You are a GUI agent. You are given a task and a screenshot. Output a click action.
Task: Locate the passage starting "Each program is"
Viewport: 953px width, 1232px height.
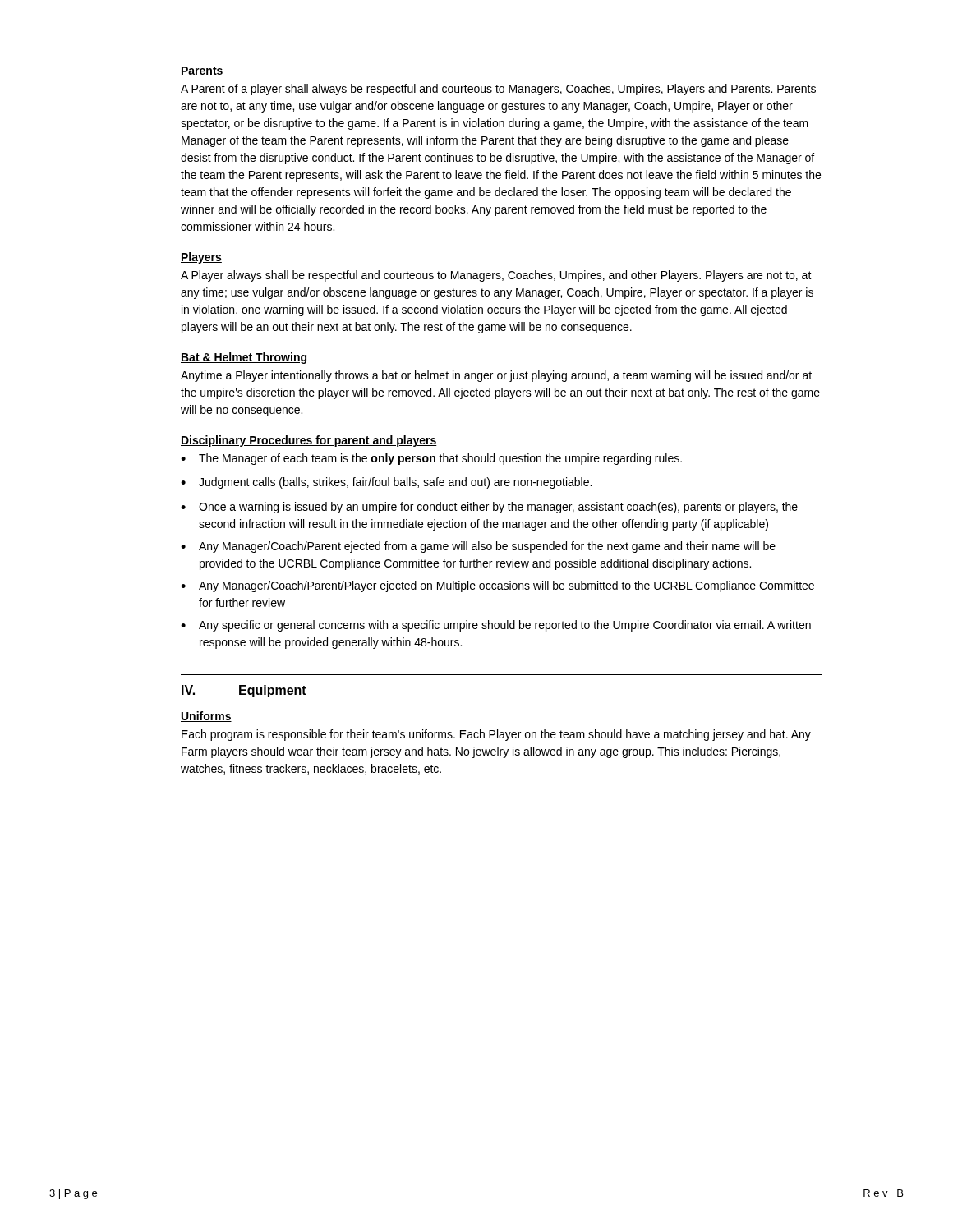496,751
